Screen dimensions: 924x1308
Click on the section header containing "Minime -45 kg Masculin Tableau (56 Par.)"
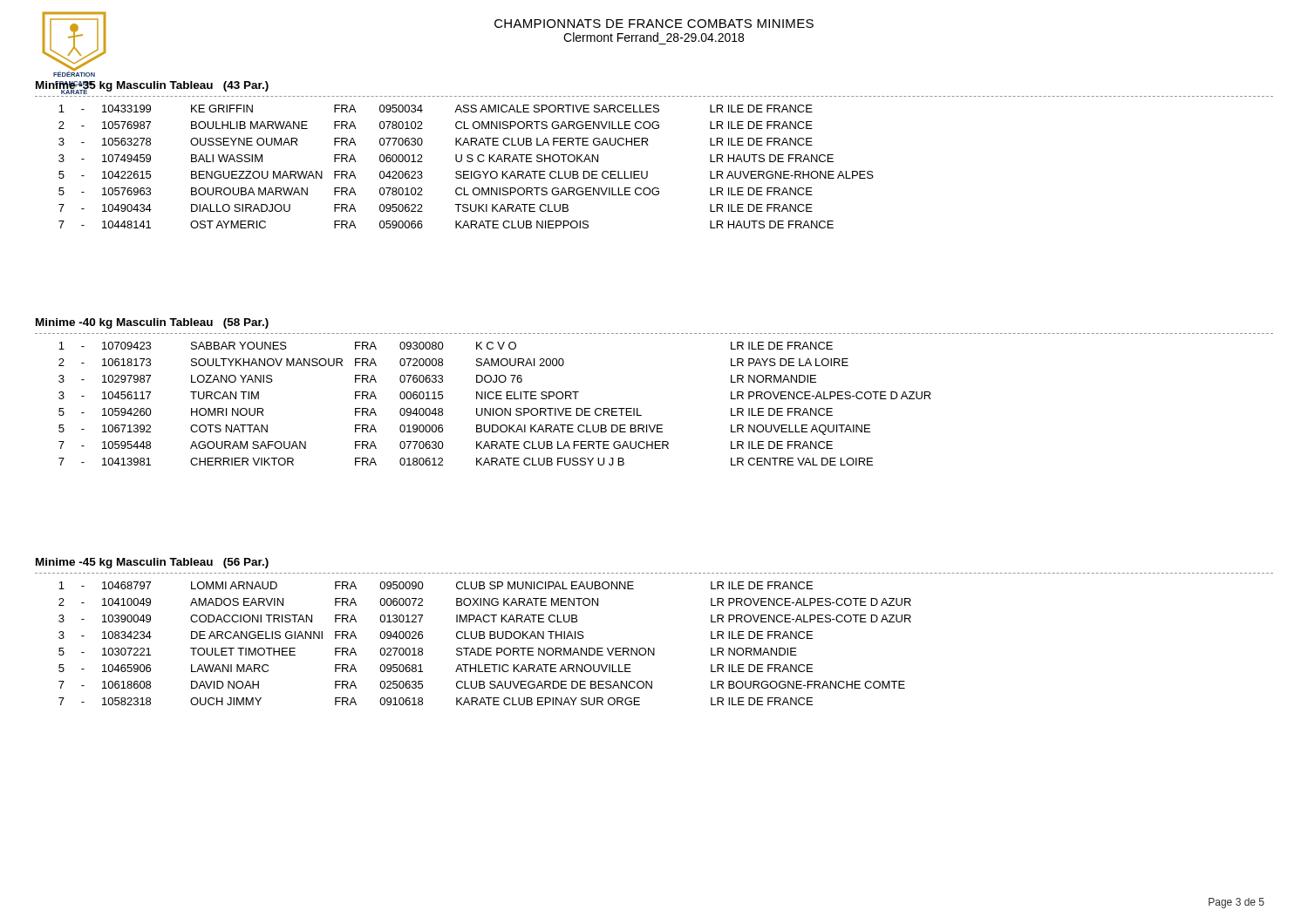[152, 562]
